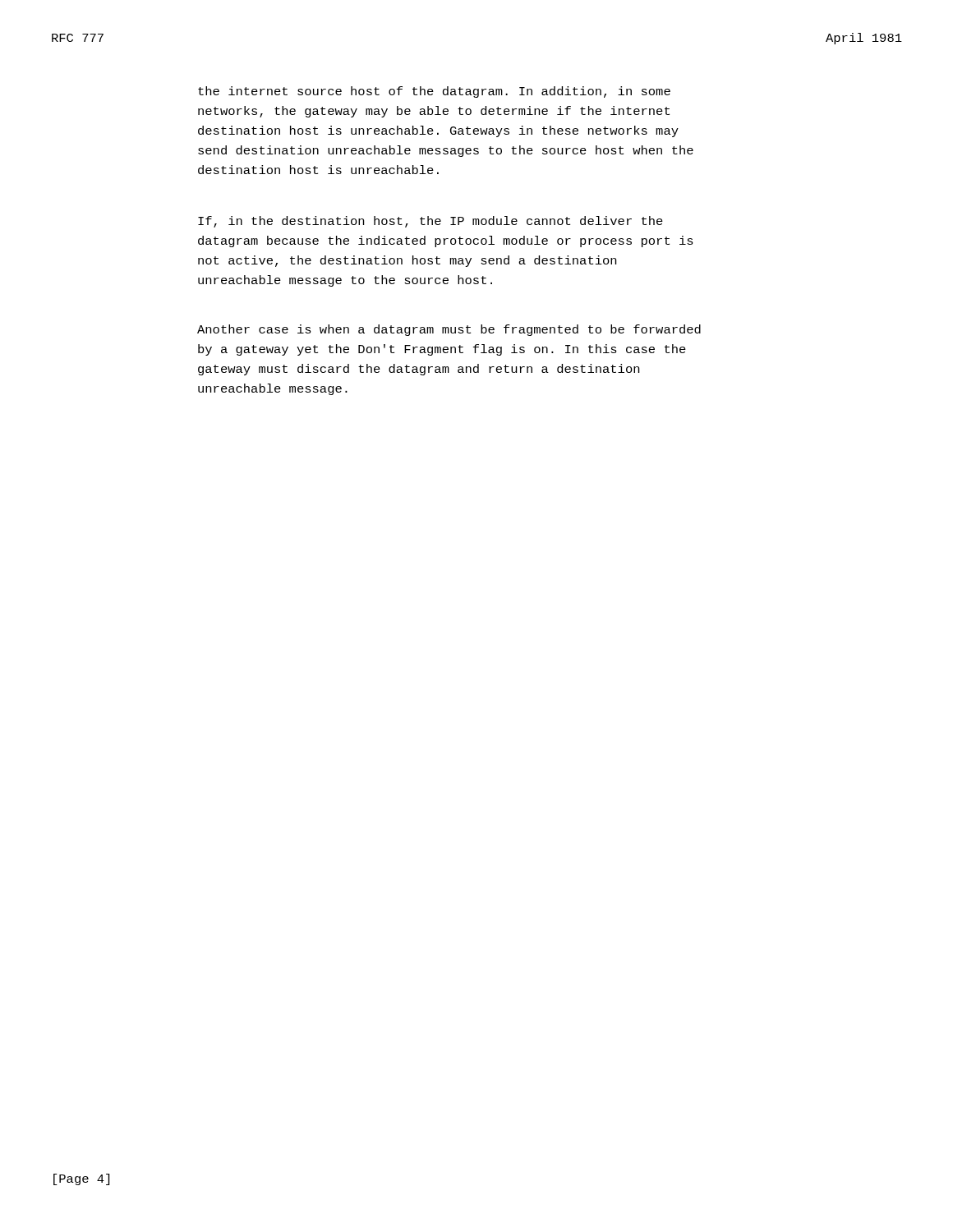Locate the text block containing "the internet source host"
This screenshot has height=1232, width=953.
click(446, 131)
